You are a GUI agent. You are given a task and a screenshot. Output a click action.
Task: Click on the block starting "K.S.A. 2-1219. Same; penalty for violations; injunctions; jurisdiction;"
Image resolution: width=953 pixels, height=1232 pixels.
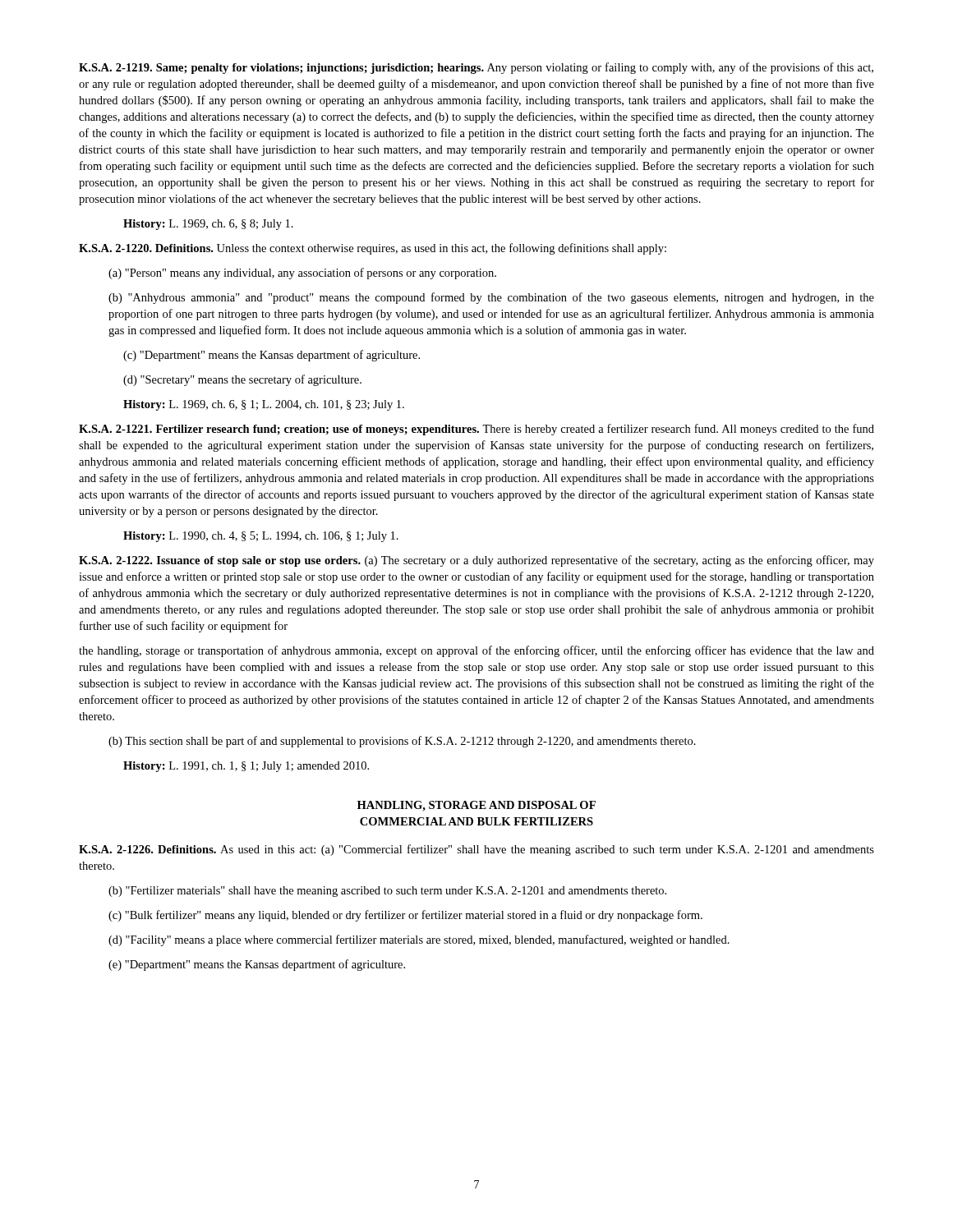(476, 133)
